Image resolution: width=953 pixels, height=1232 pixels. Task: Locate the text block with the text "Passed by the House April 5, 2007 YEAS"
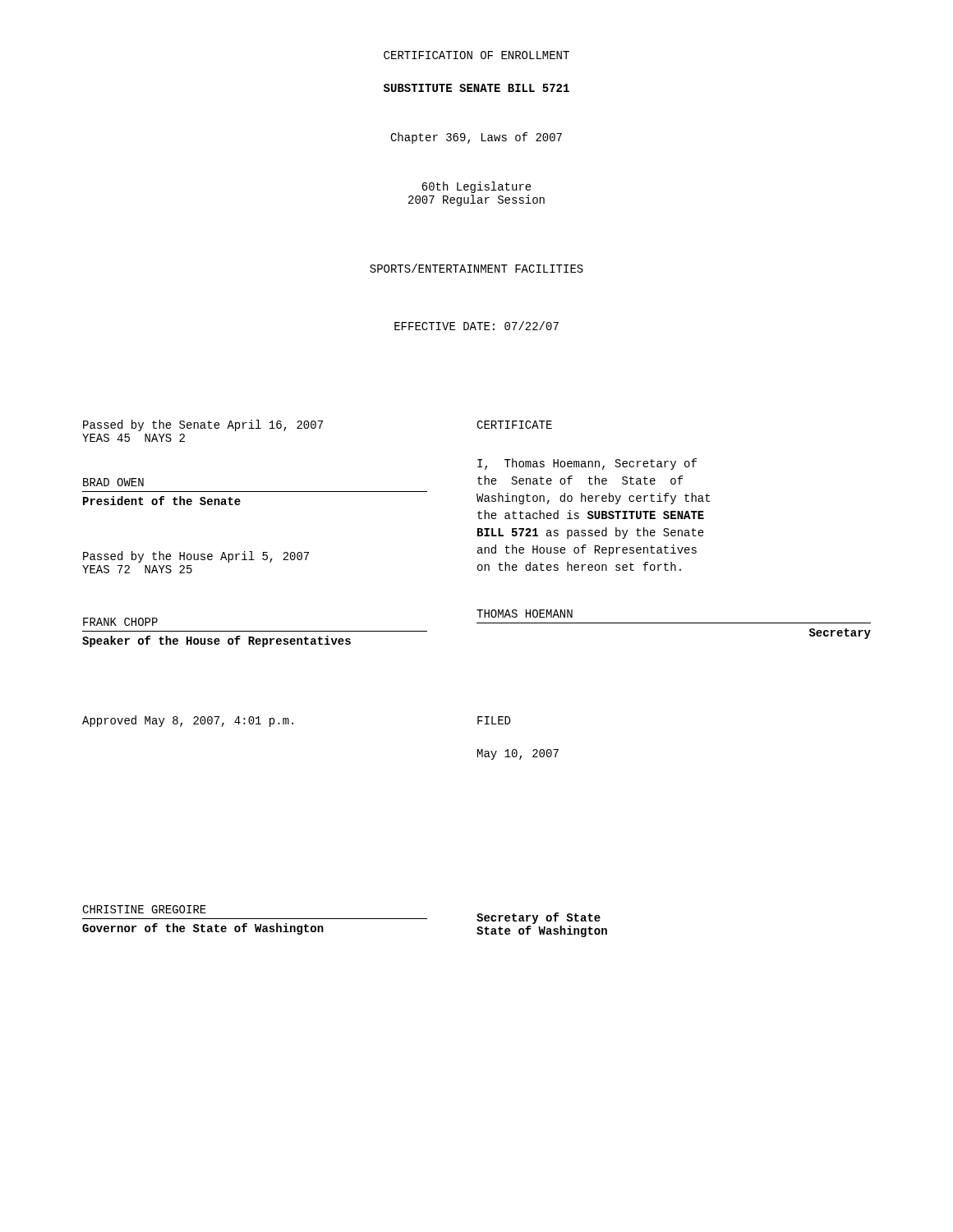196,563
